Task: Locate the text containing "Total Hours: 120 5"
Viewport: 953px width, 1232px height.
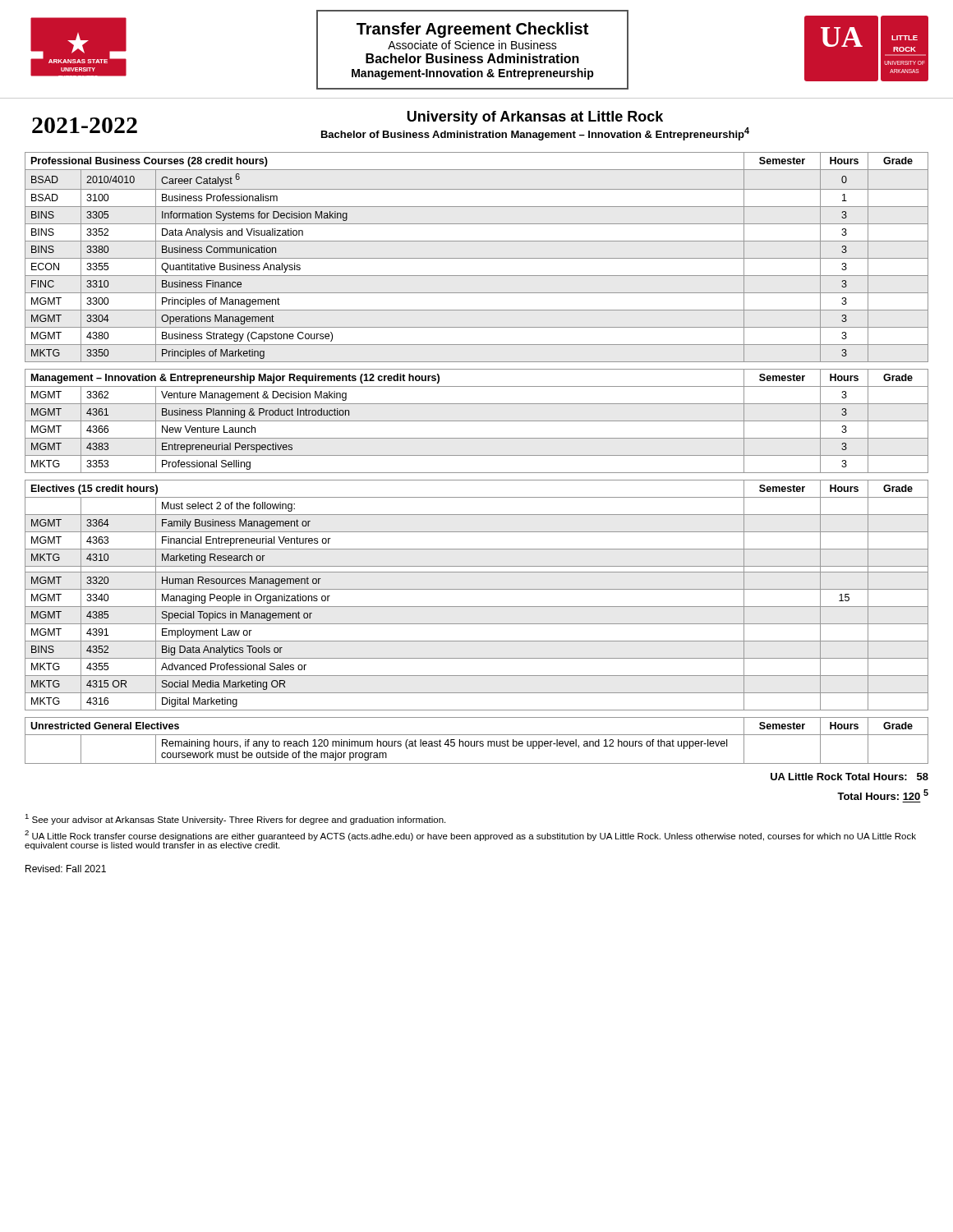Action: coord(883,796)
